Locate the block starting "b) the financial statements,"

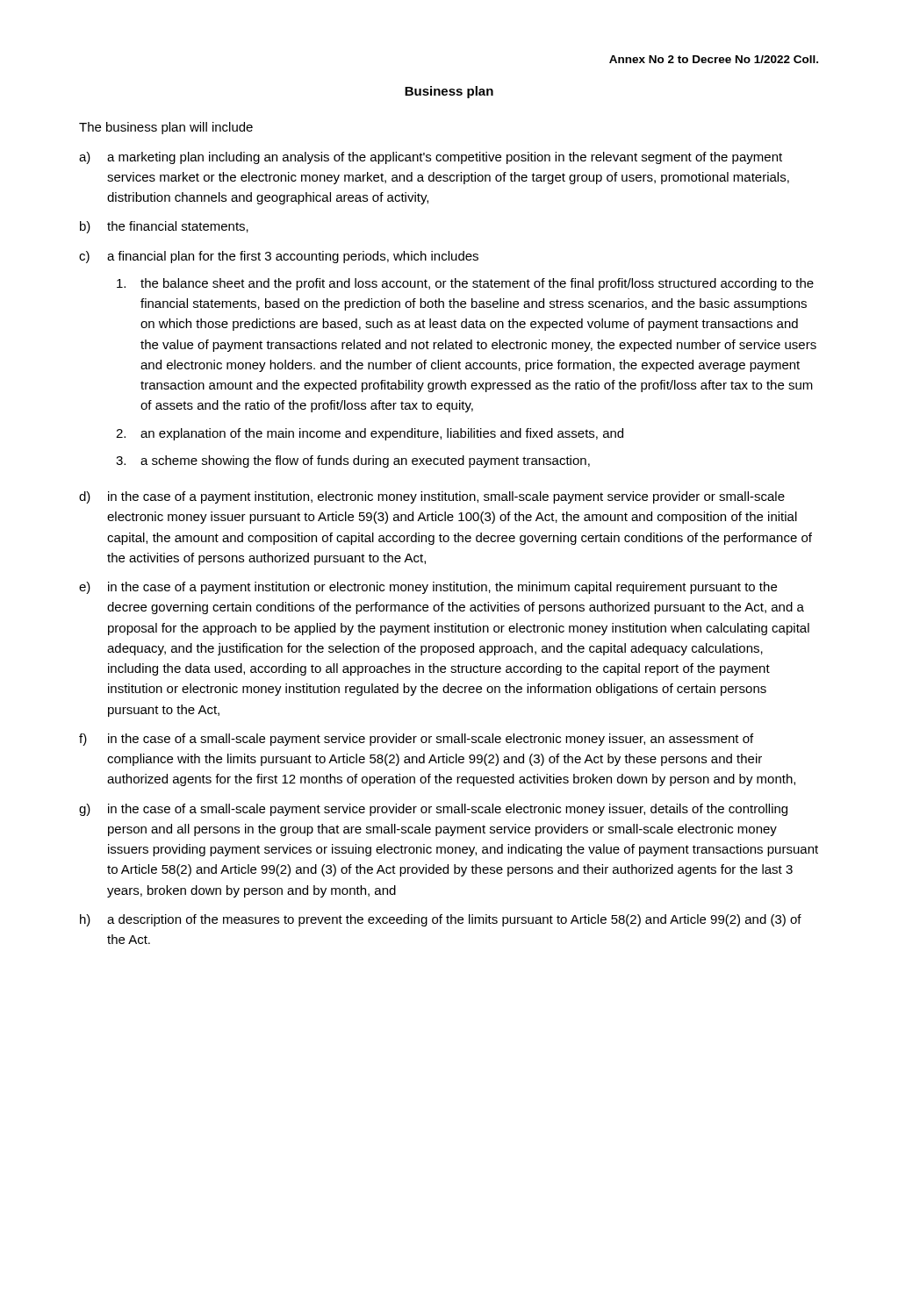164,227
